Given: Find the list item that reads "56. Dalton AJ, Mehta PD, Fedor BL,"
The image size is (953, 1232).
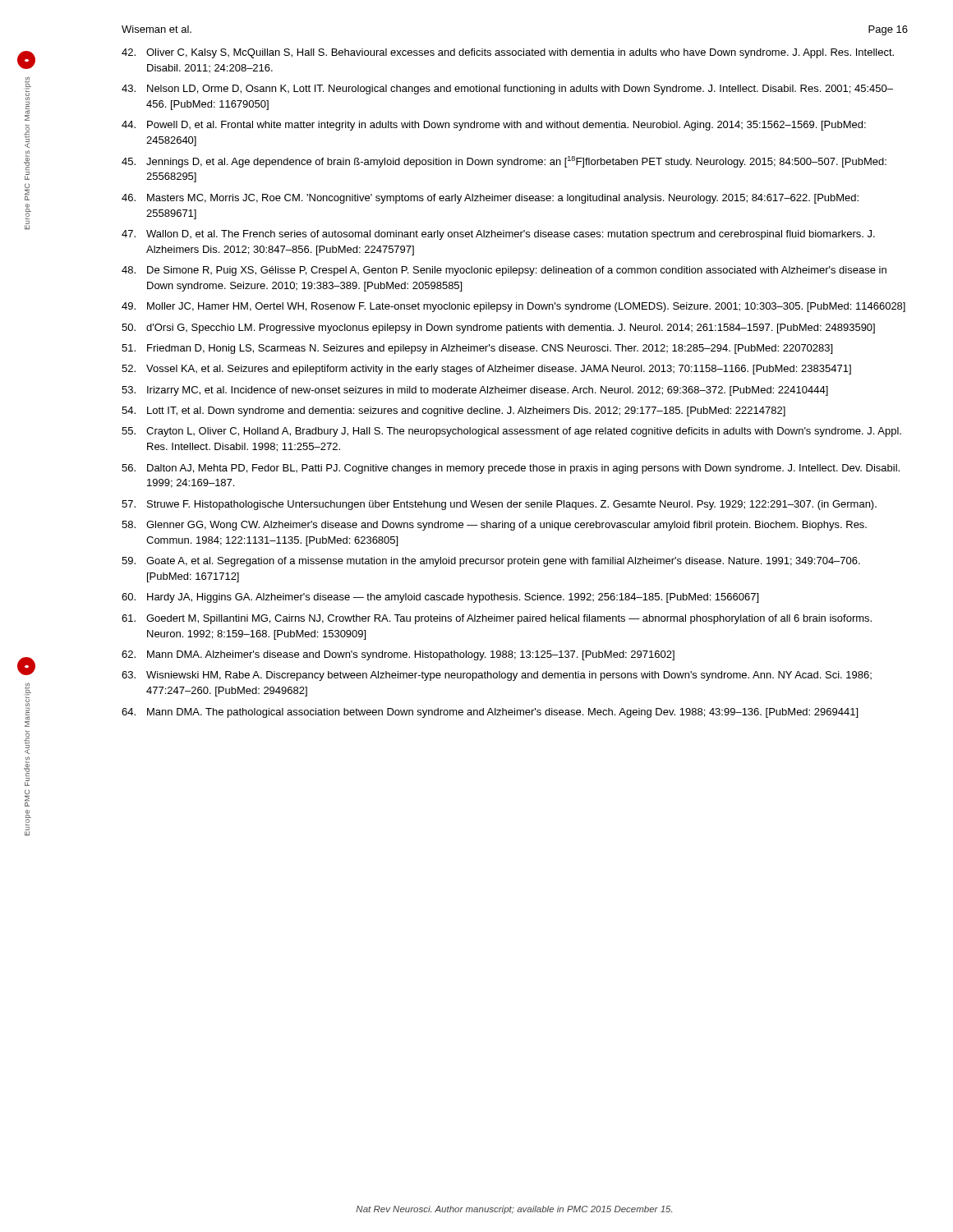Looking at the screenshot, I should pyautogui.click(x=515, y=476).
